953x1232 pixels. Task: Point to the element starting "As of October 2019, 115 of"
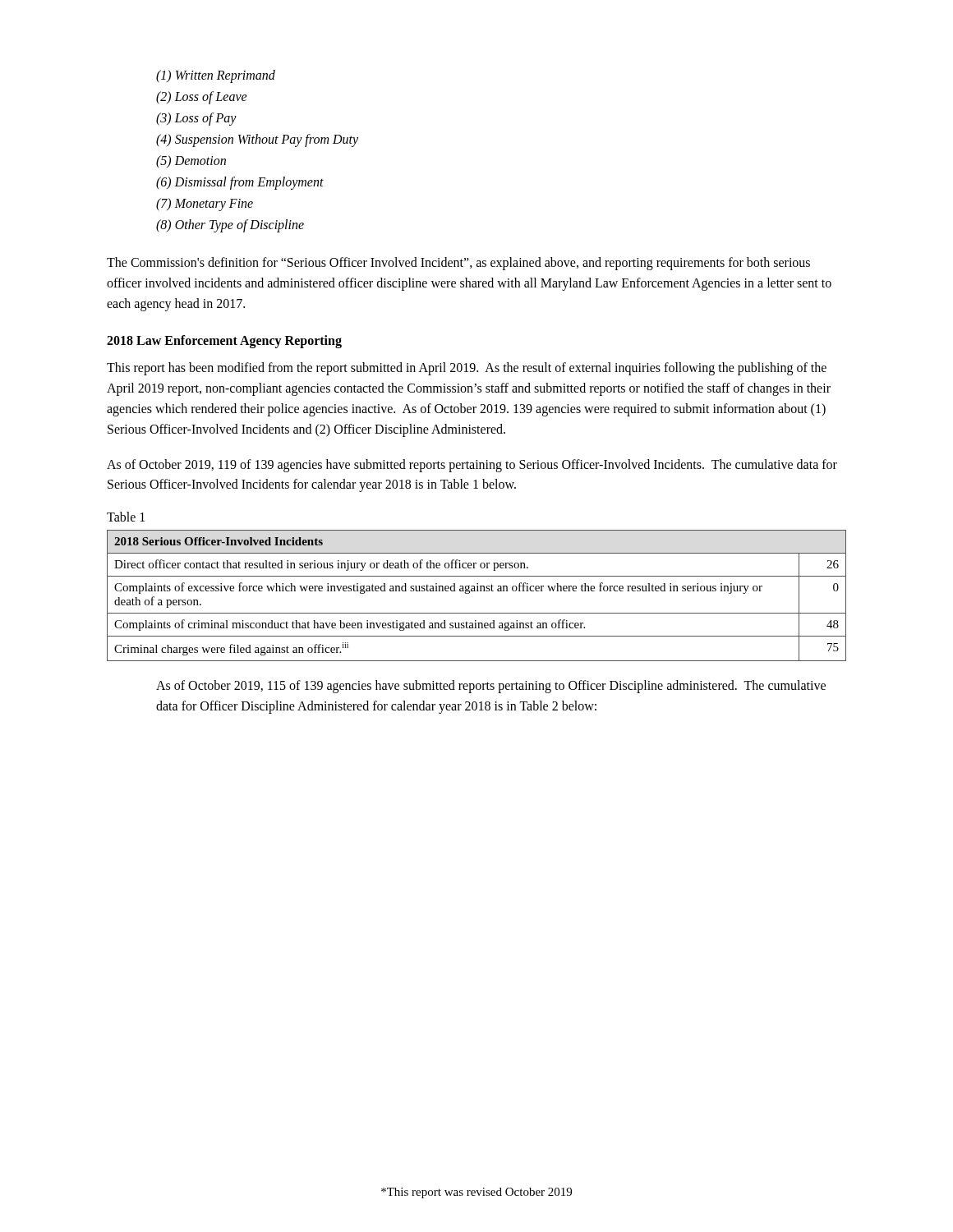[501, 696]
